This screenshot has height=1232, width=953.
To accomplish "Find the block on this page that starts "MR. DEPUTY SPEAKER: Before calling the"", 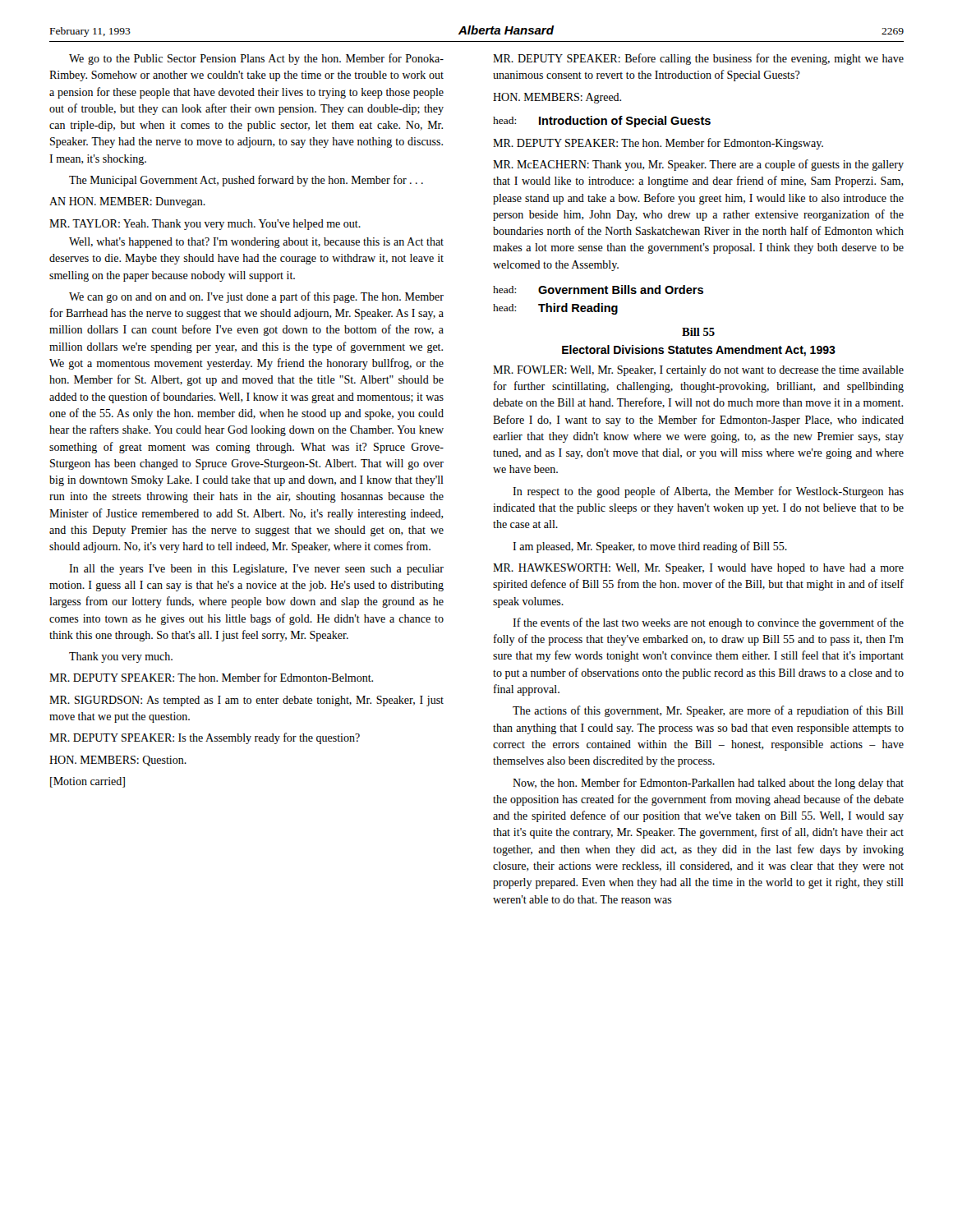I will [698, 68].
